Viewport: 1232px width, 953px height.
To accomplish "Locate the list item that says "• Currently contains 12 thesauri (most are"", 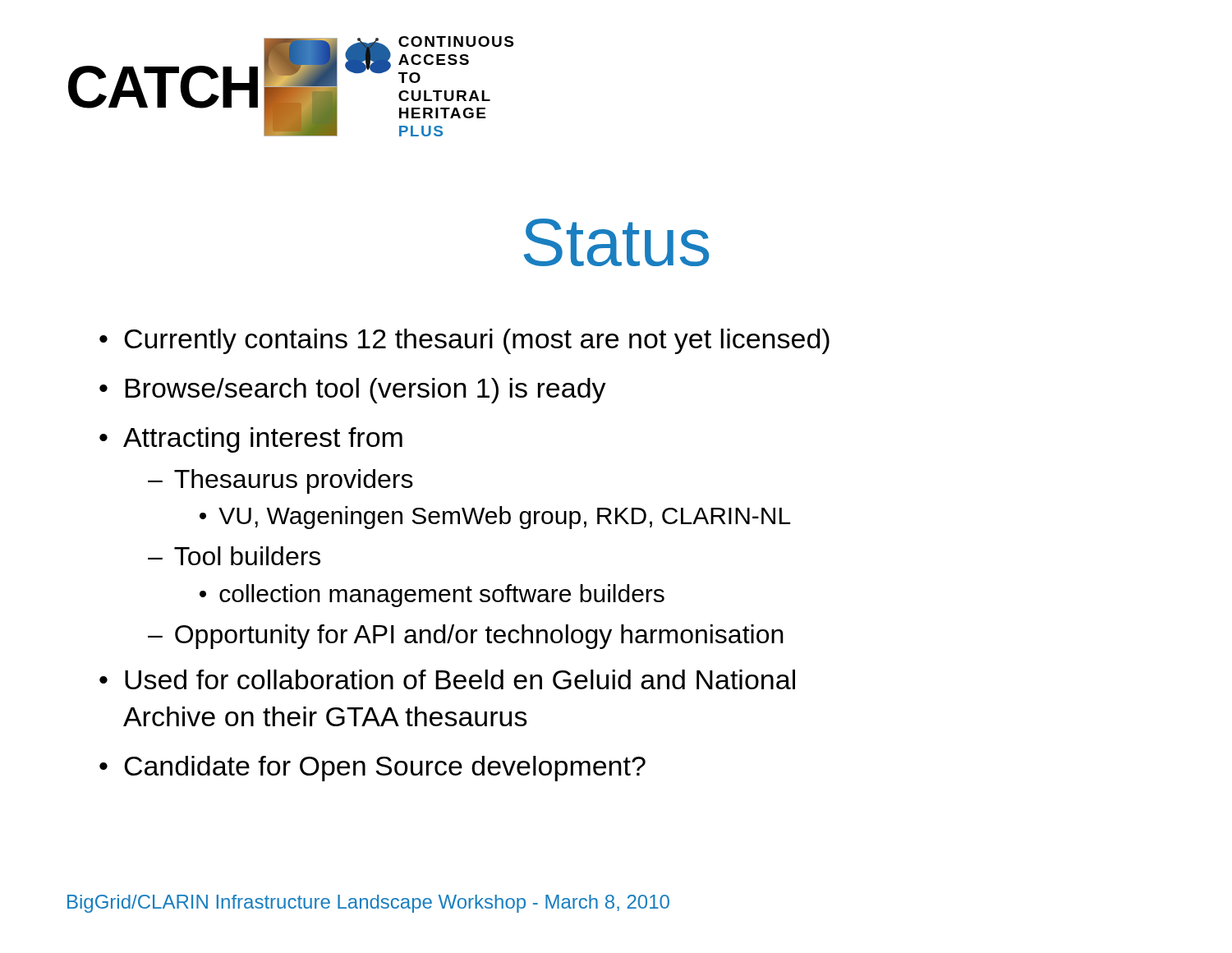I will coord(465,339).
